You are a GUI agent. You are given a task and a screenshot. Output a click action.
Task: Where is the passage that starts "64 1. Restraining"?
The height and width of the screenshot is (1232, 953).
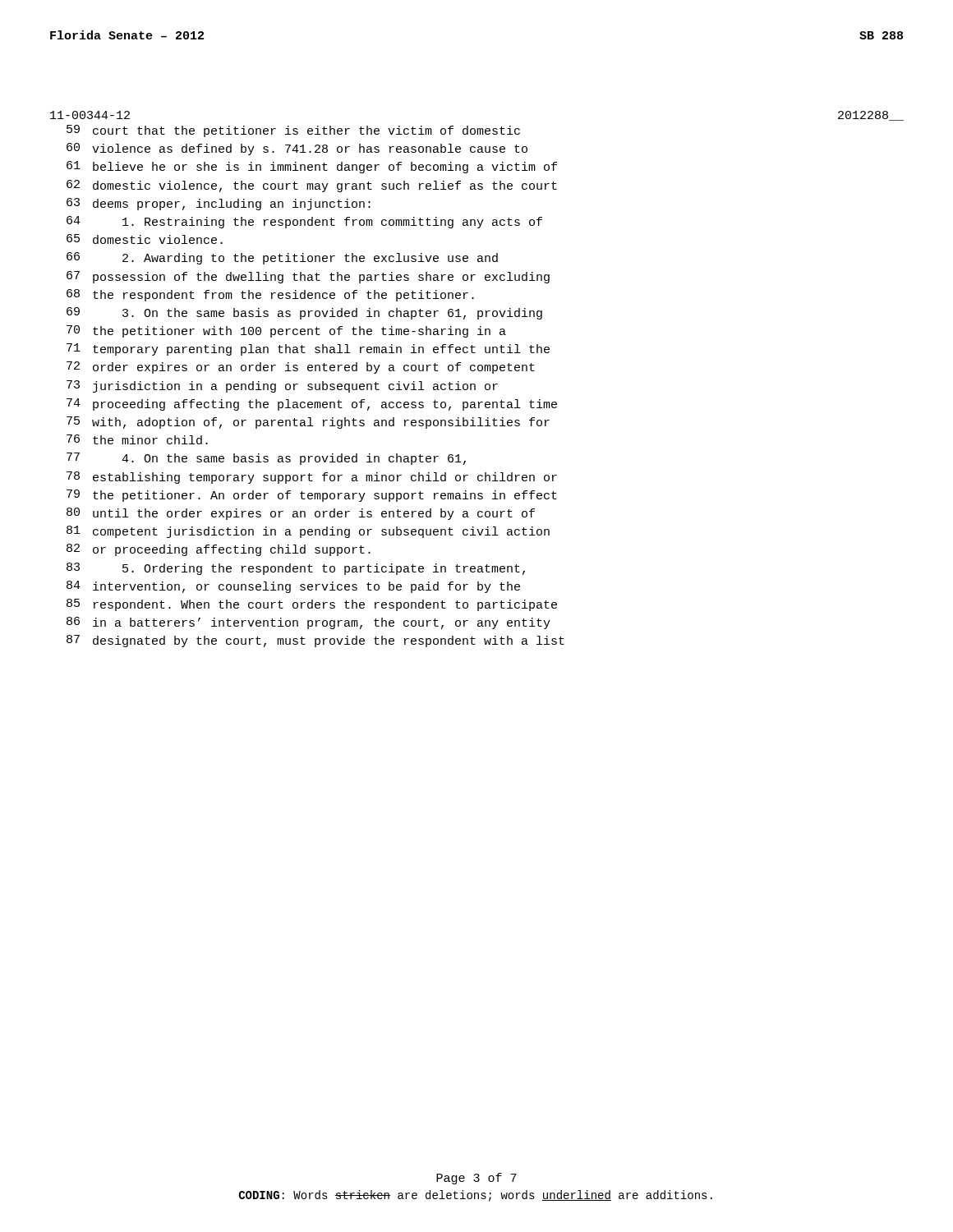click(x=476, y=223)
